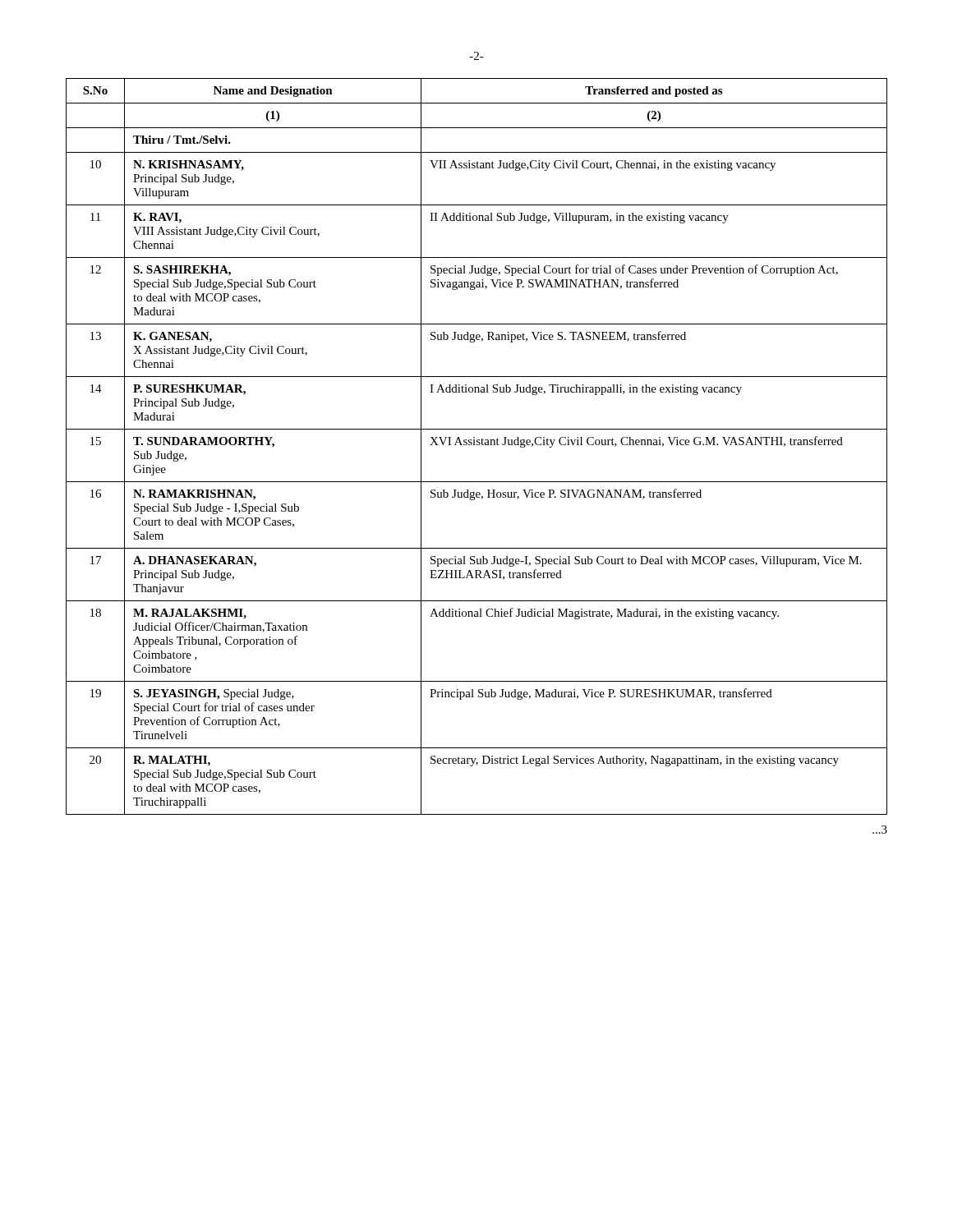Find the table that mentions "Principal Sub Judge,"
The width and height of the screenshot is (953, 1232).
tap(476, 446)
